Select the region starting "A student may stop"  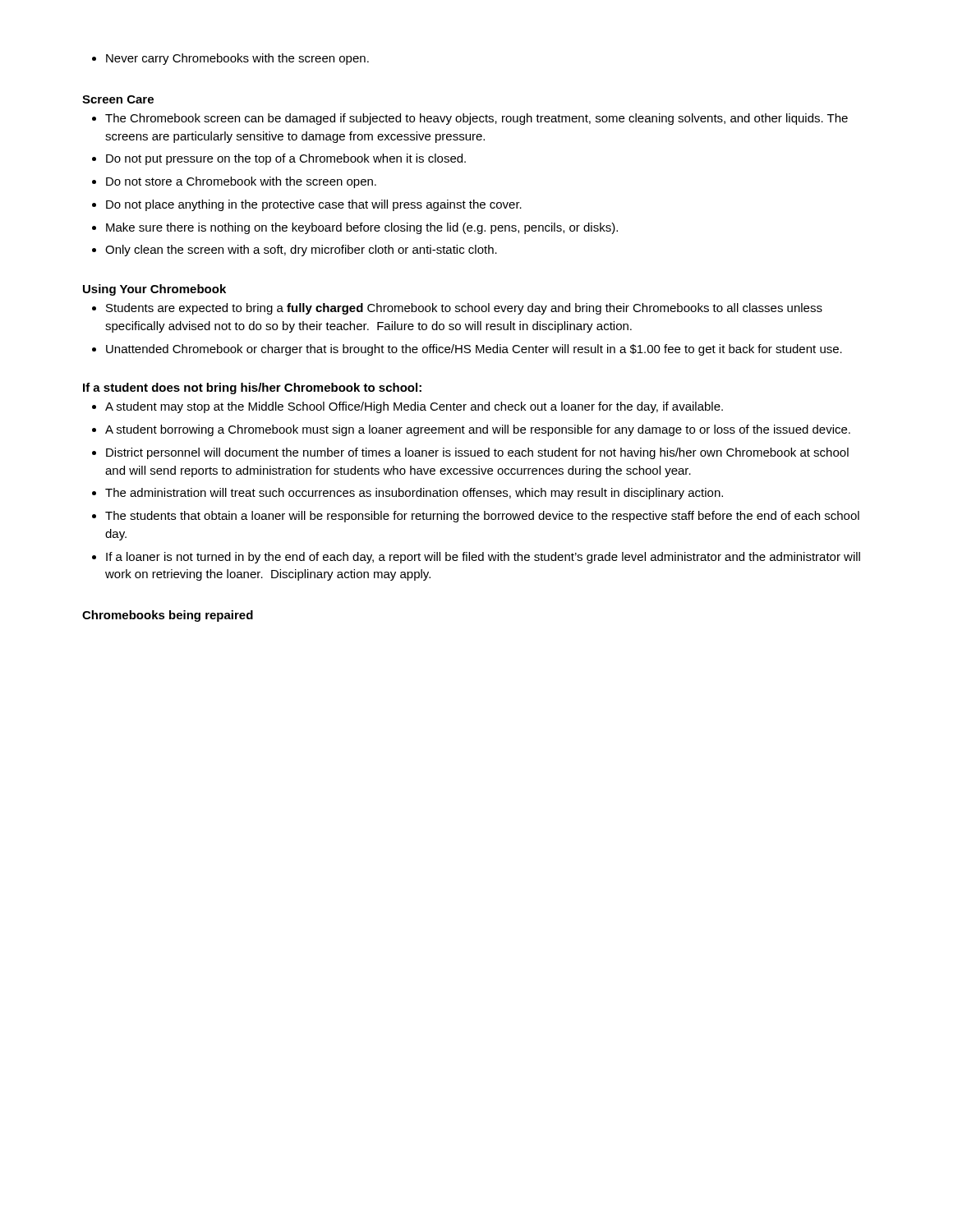476,407
